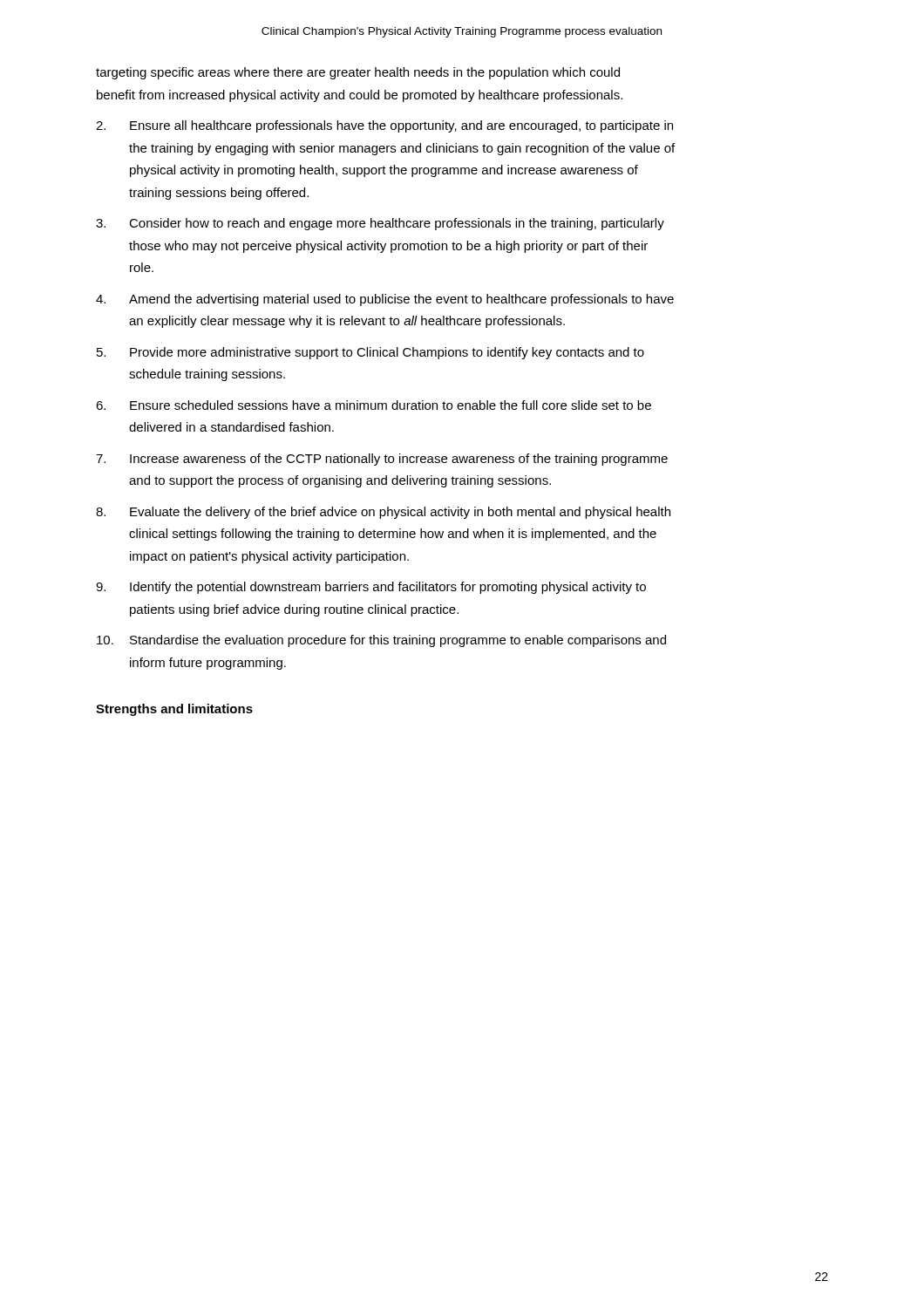924x1308 pixels.
Task: Locate the text "Strengths and limitations"
Action: (x=174, y=708)
